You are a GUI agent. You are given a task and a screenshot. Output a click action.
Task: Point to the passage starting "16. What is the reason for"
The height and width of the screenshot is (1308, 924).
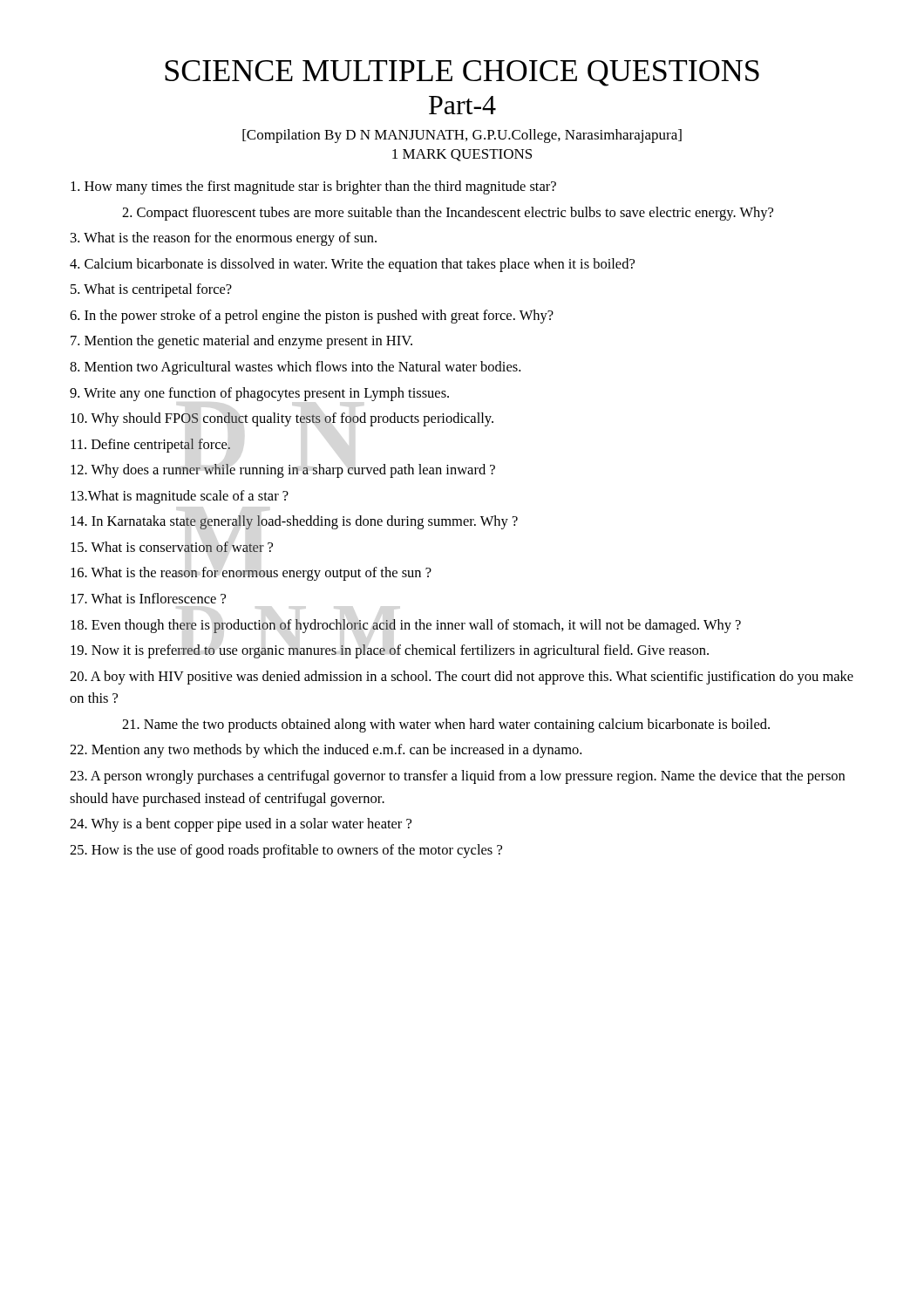251,573
